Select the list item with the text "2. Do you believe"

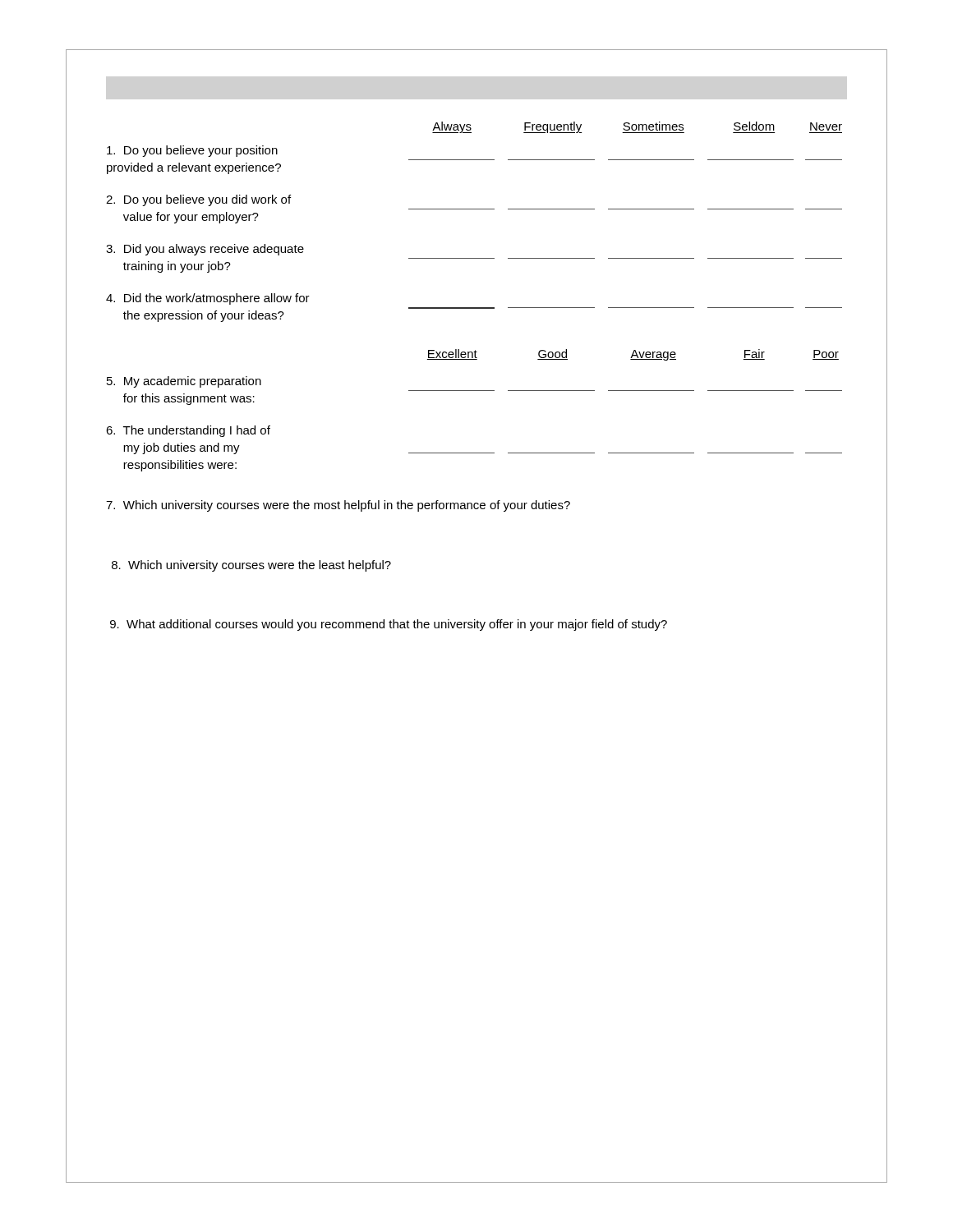pyautogui.click(x=476, y=208)
